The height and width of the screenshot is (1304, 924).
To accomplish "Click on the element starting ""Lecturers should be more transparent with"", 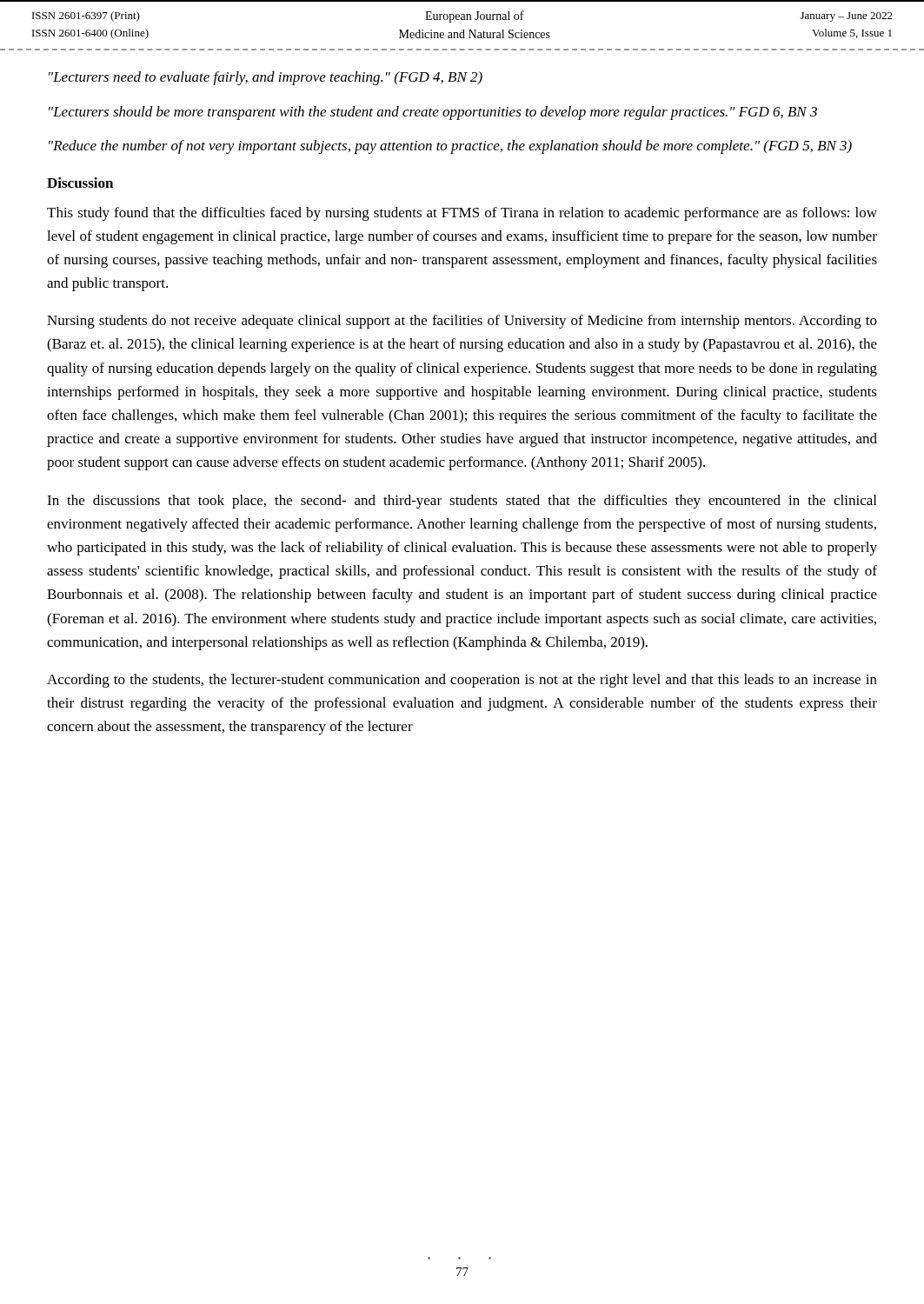I will click(432, 111).
